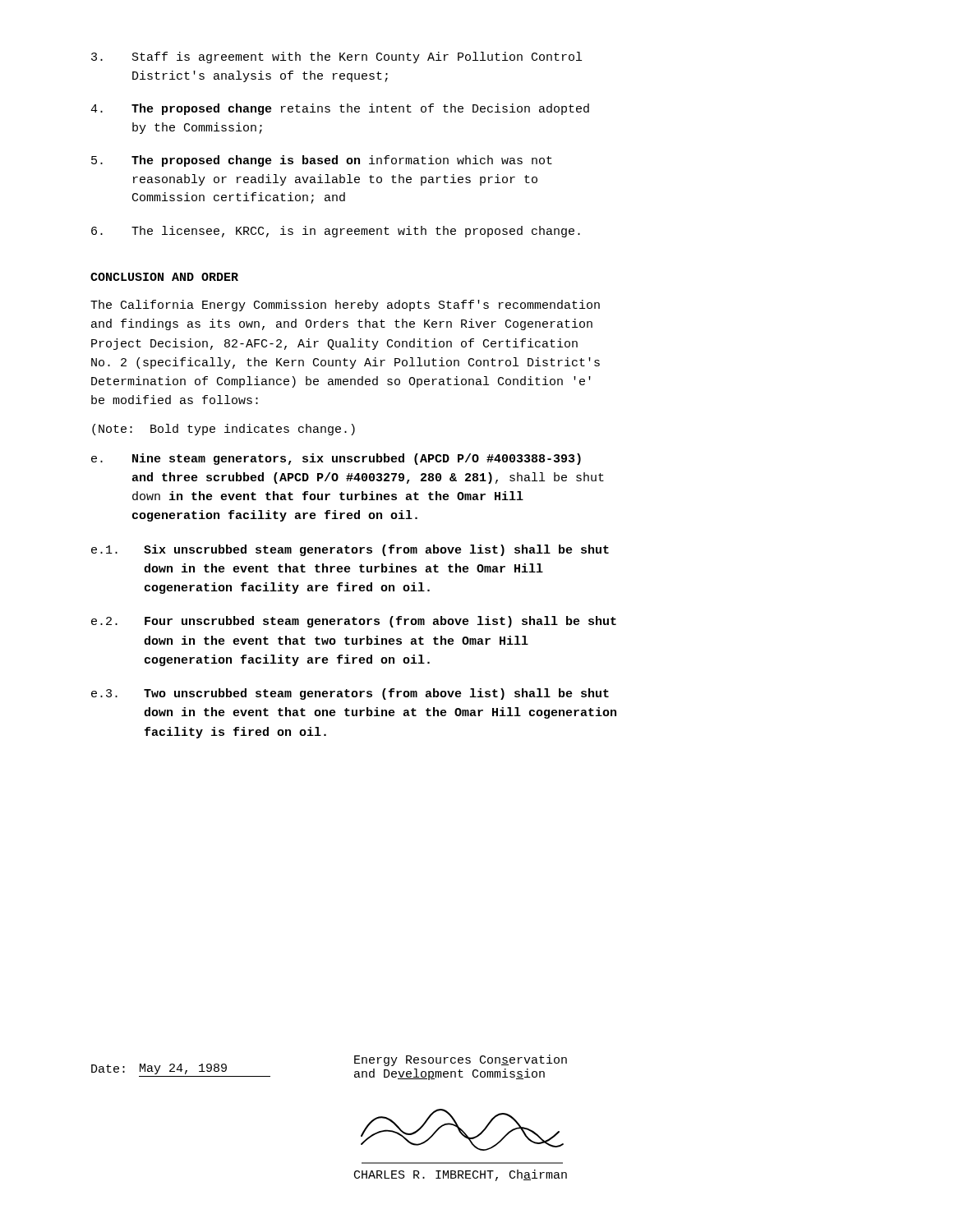Click on the block starting "e. Nine steam generators, six unscrubbed (APCD P/O"
Screen dimensions: 1232x954
pos(485,488)
